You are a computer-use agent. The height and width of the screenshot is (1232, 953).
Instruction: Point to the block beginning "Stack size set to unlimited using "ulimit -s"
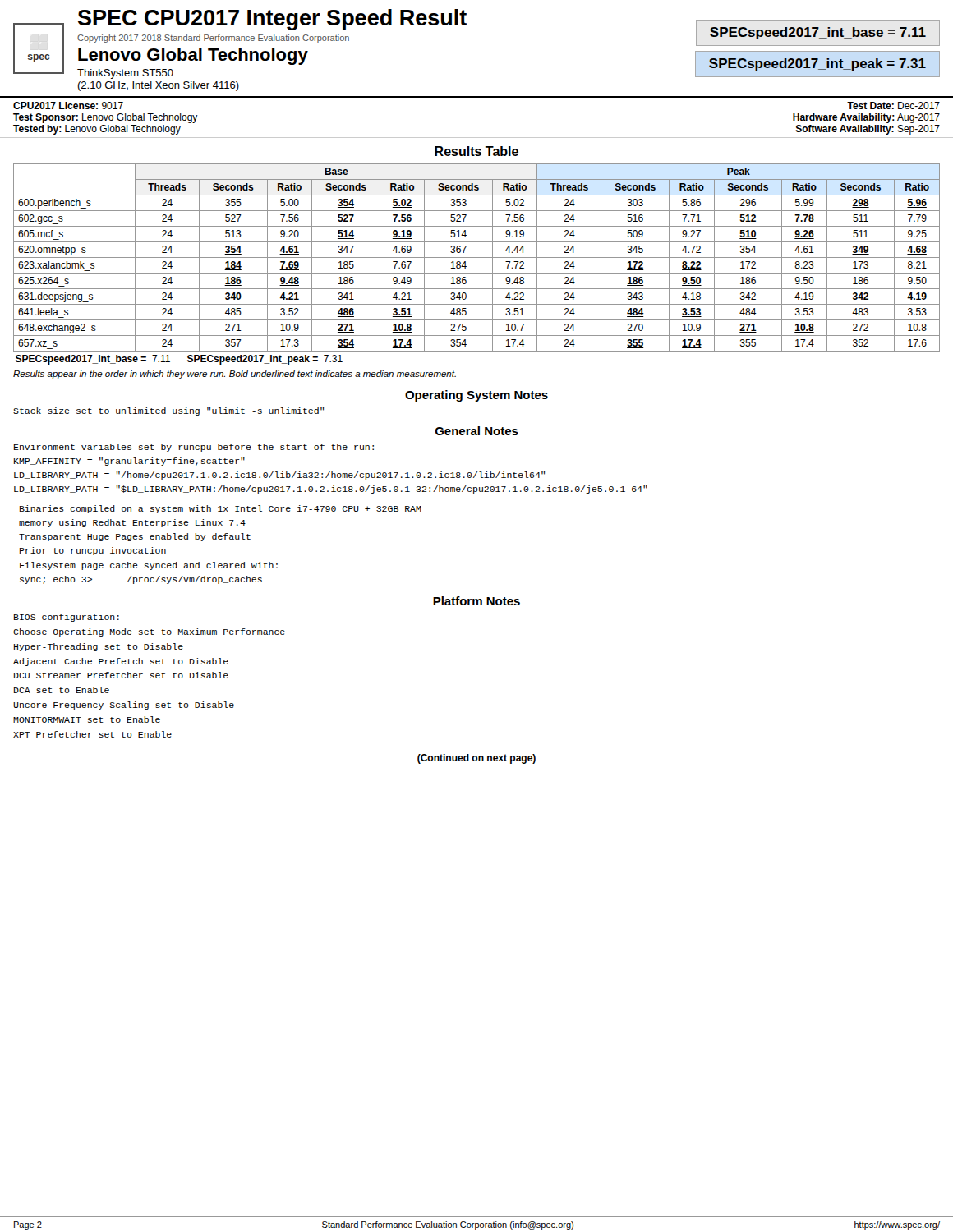(169, 411)
